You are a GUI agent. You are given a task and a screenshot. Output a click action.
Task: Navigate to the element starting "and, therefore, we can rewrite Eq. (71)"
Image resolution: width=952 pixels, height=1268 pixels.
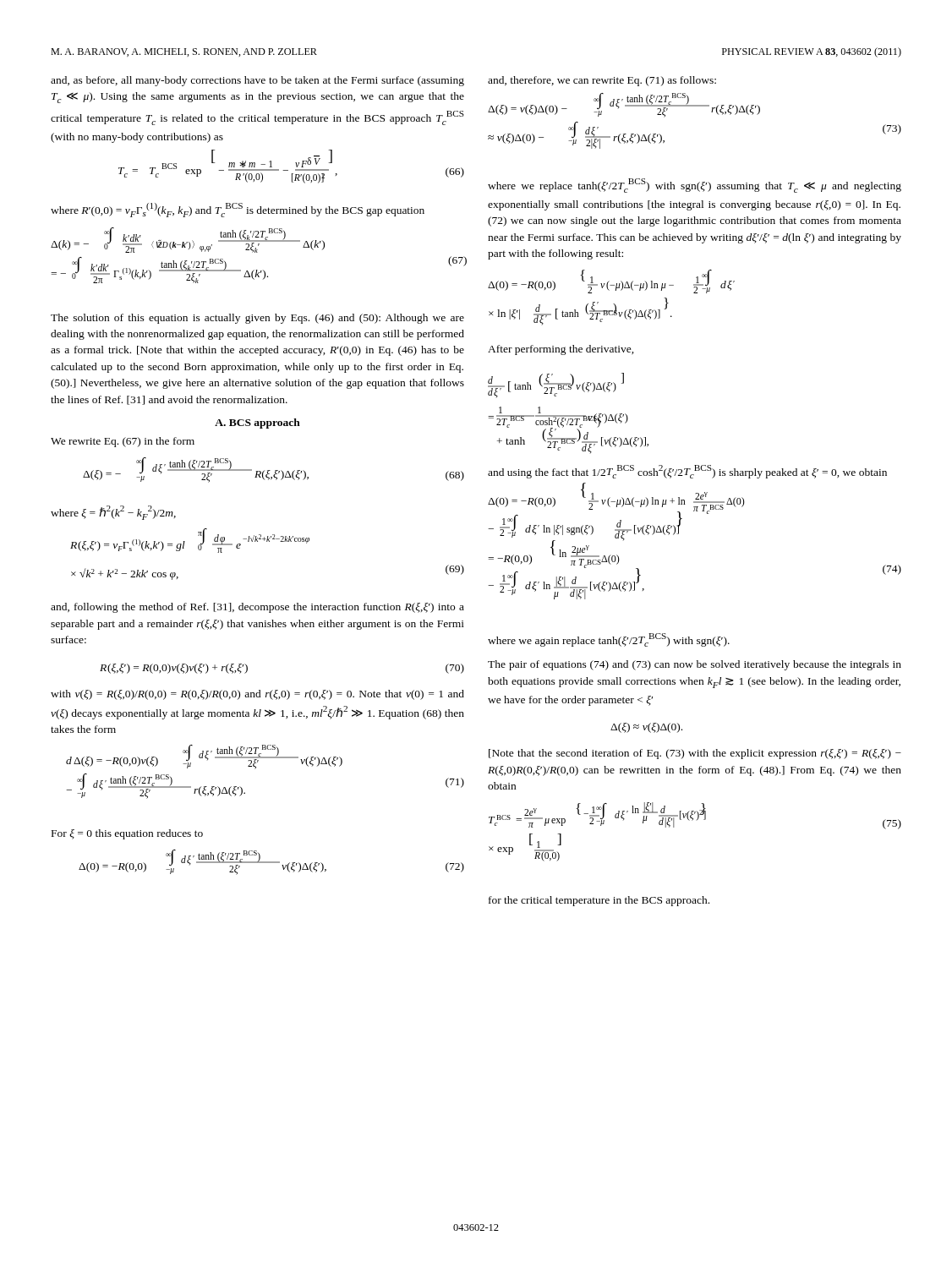pos(602,80)
